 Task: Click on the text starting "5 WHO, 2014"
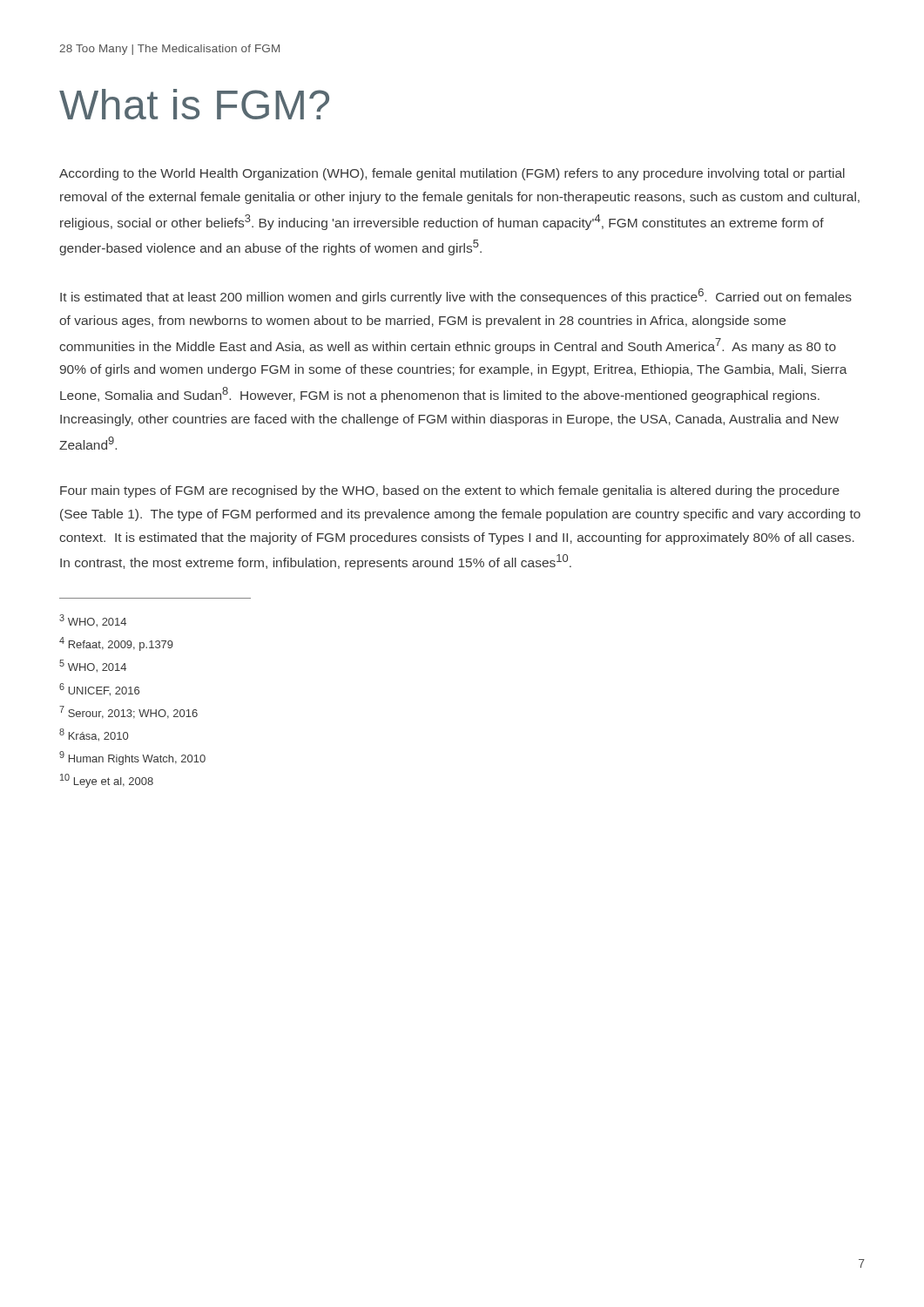[93, 666]
